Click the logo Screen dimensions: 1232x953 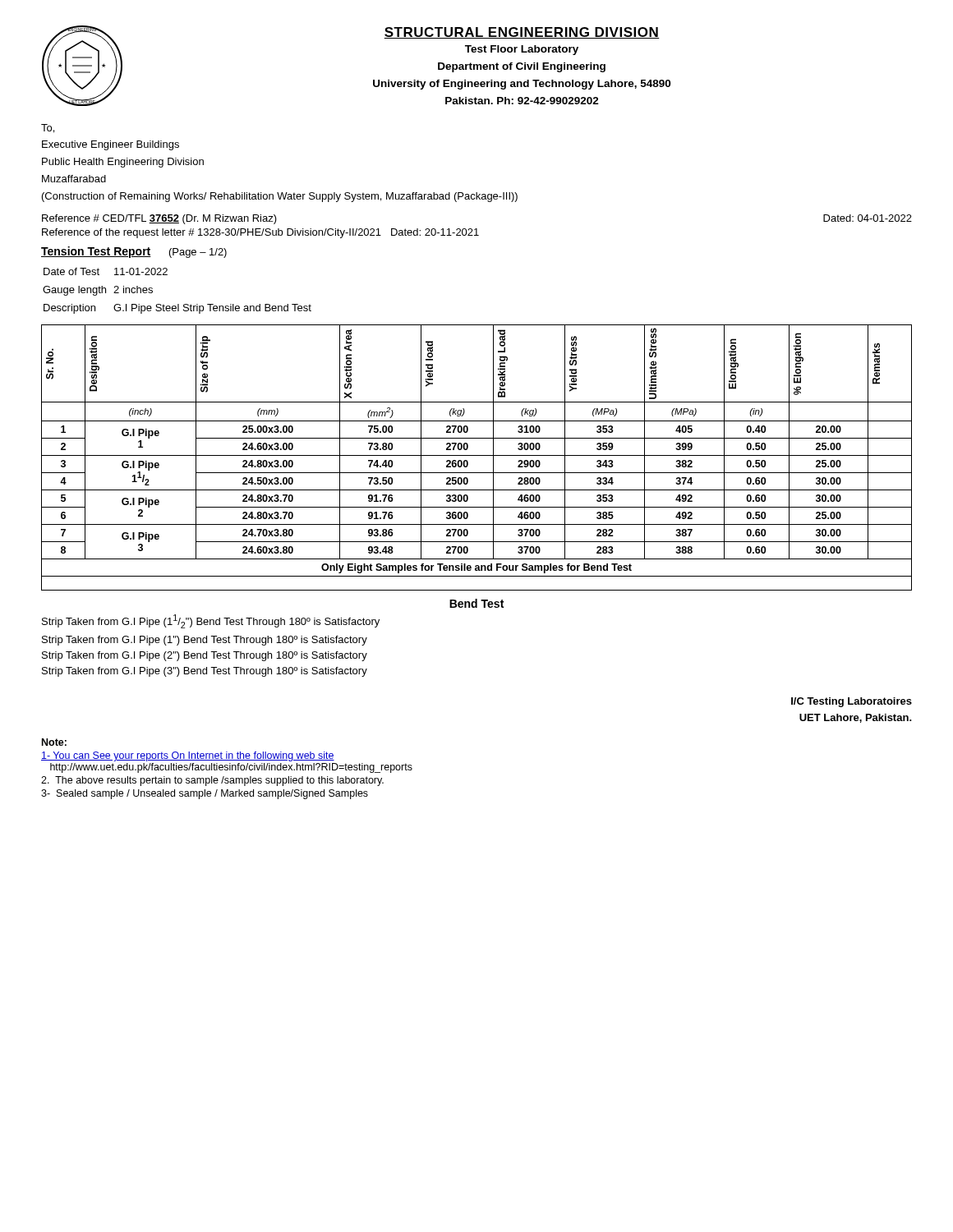click(x=86, y=67)
